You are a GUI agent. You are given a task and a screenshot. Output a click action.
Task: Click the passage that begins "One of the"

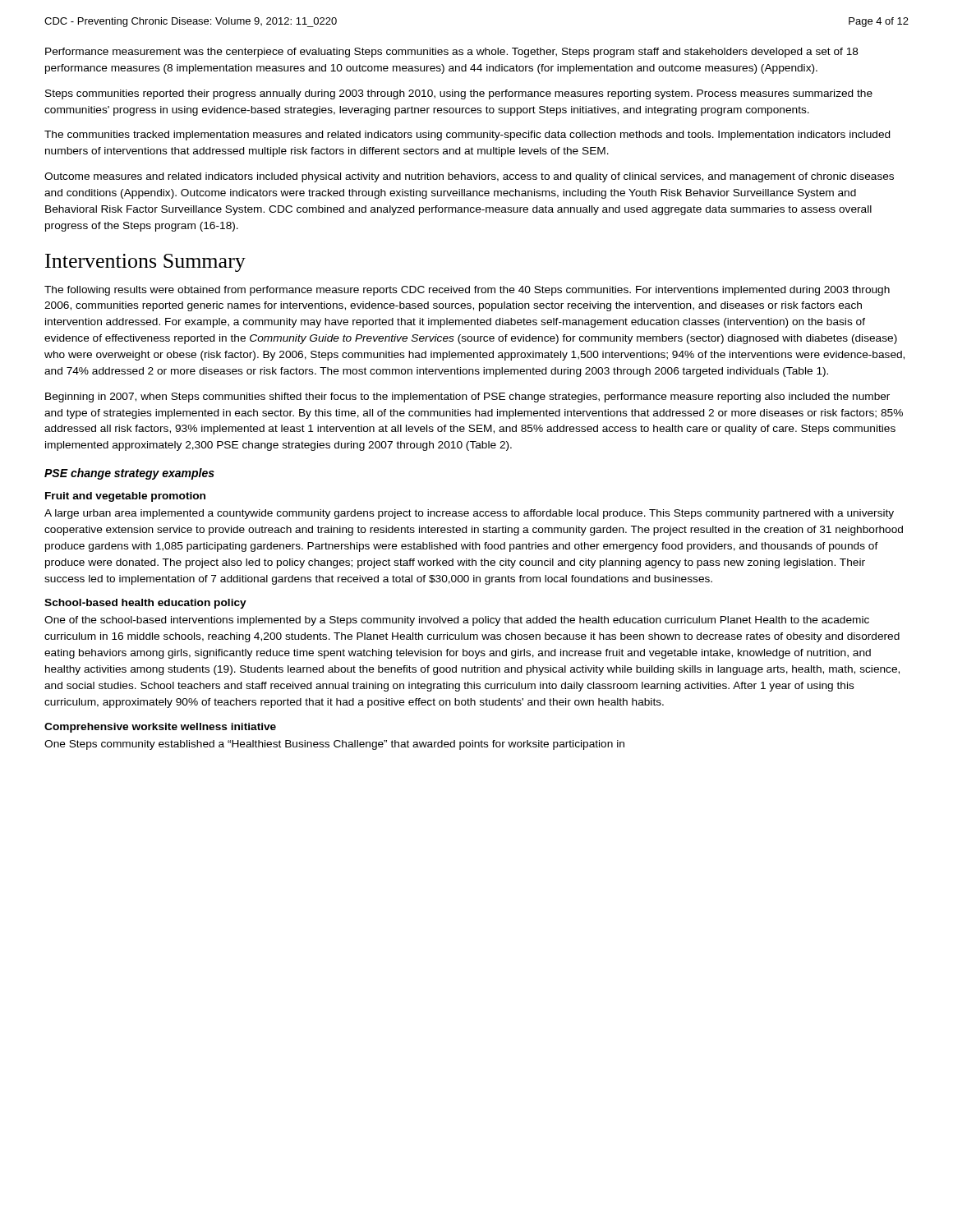click(x=473, y=661)
